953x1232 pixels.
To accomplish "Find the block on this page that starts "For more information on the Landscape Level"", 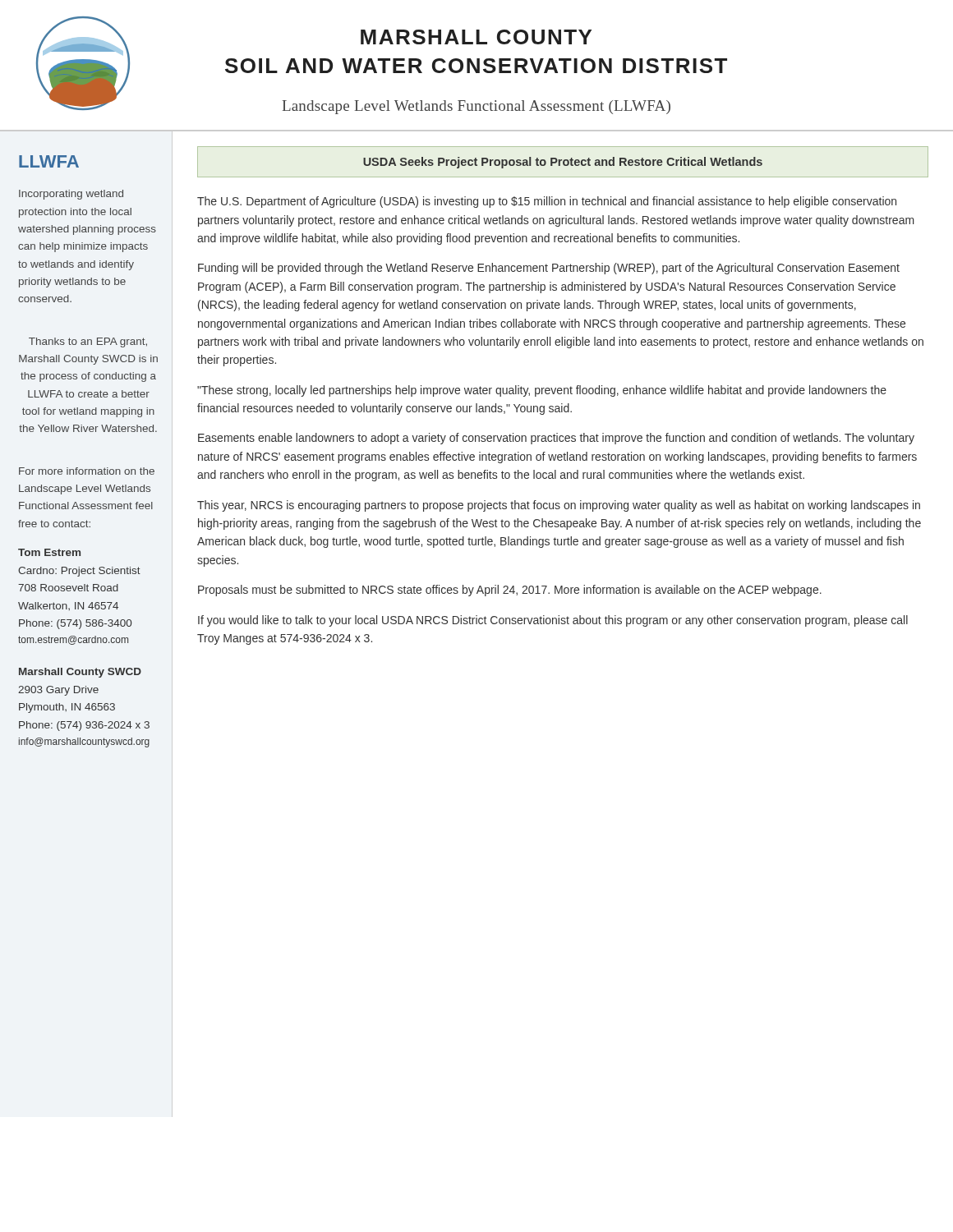I will tap(87, 497).
